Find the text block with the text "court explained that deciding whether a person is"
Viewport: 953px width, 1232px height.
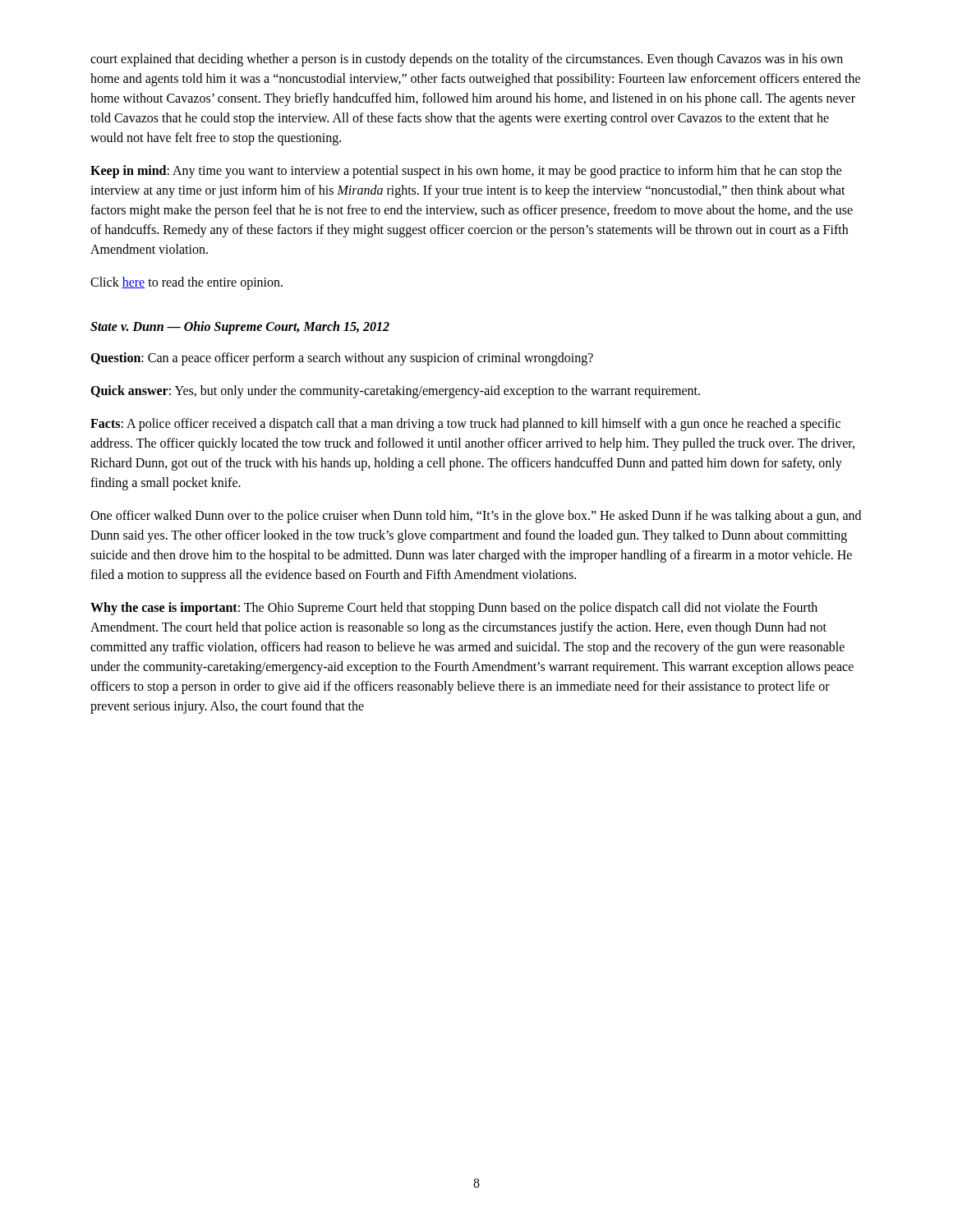click(x=476, y=99)
